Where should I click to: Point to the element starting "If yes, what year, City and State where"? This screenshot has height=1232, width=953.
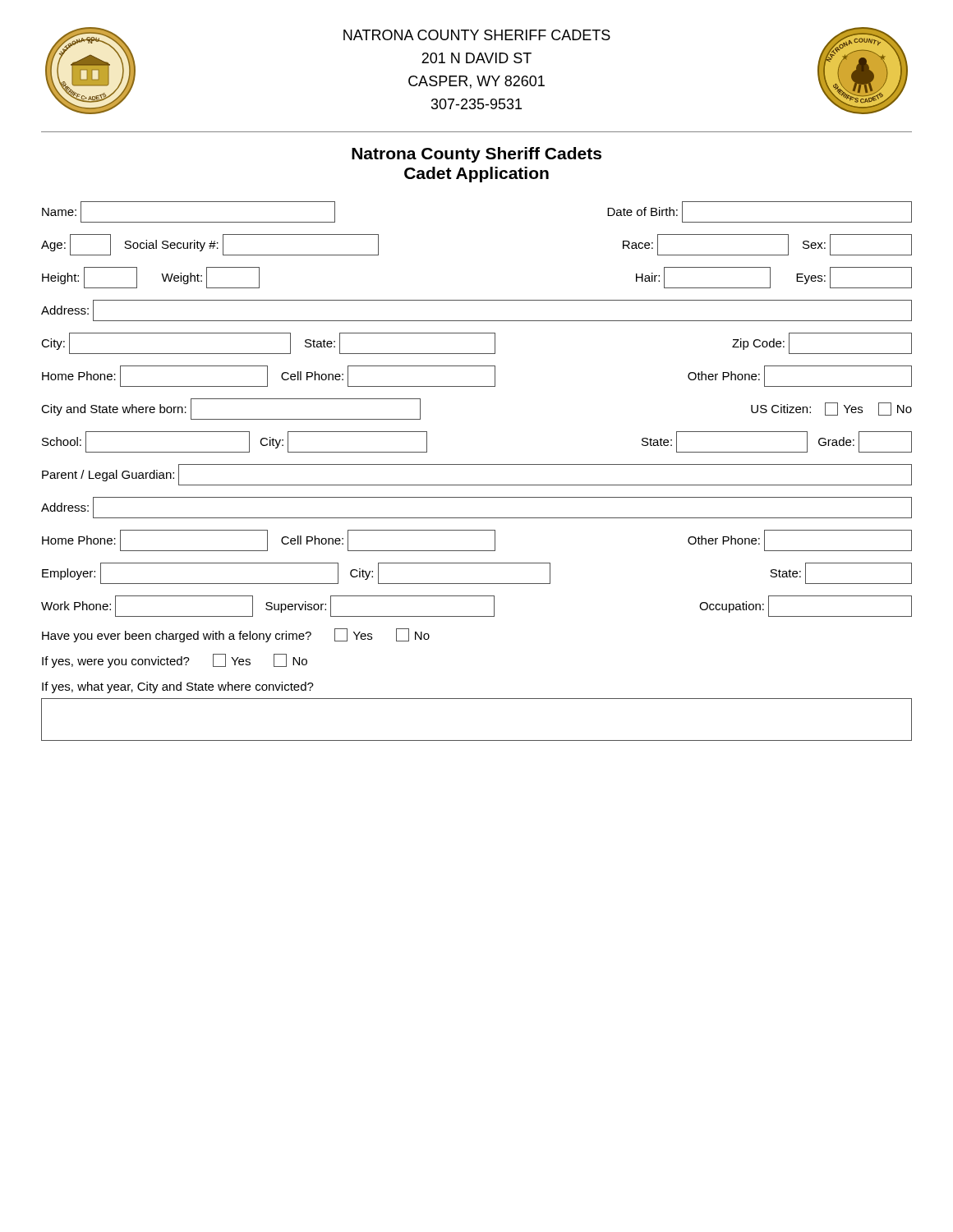tap(177, 686)
